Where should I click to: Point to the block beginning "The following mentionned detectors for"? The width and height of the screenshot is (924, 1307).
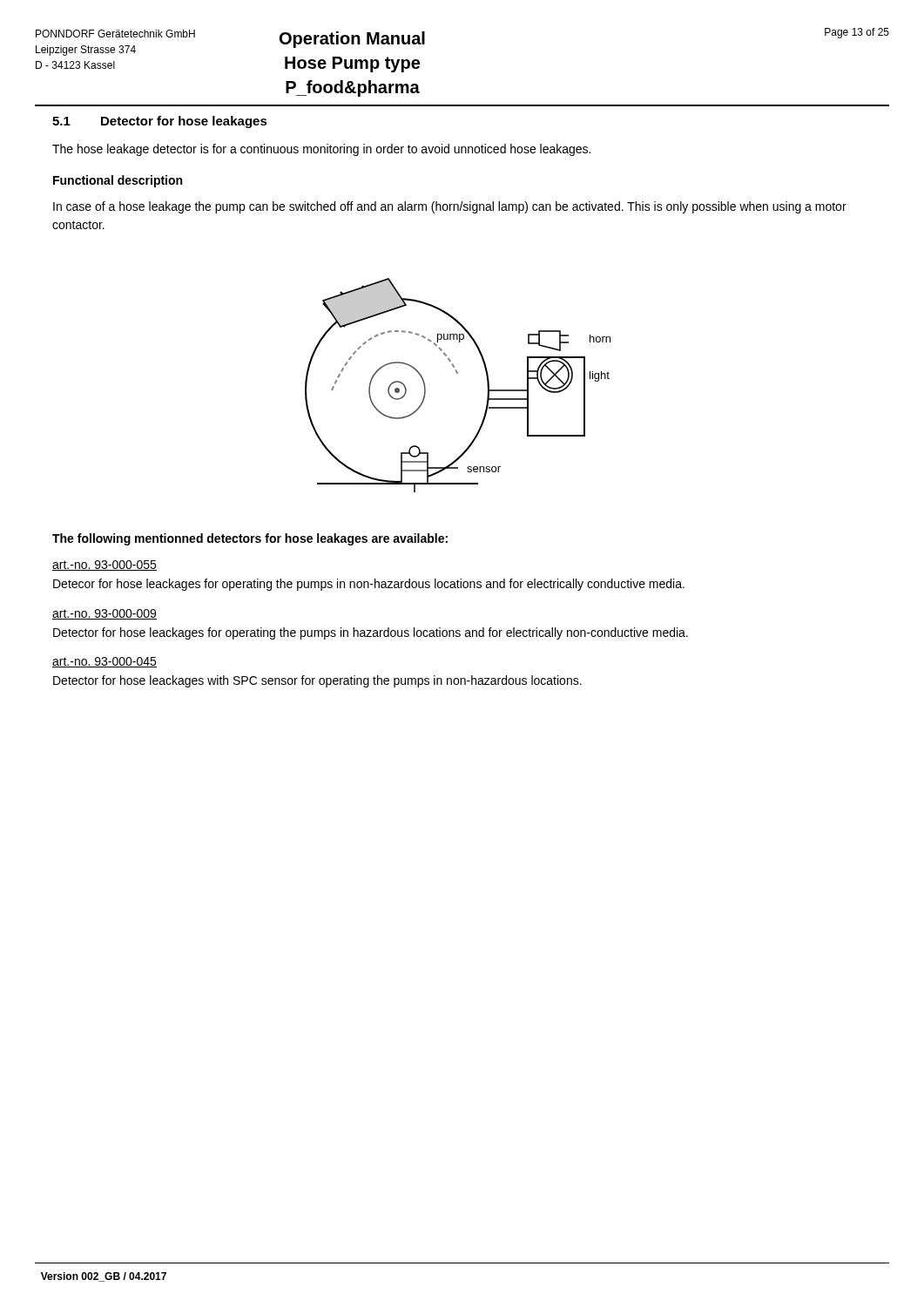(250, 539)
